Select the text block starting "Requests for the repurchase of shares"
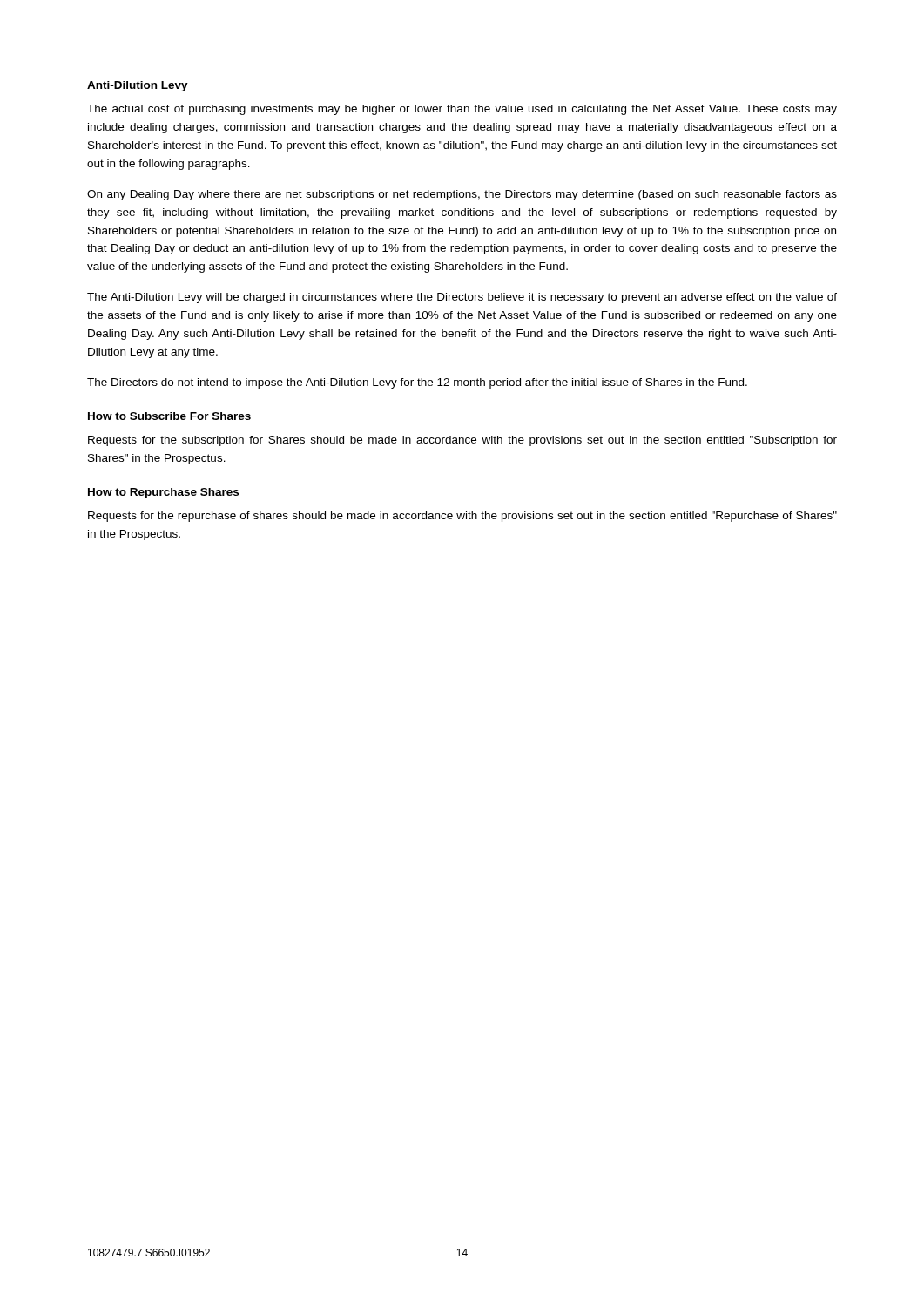 [x=462, y=524]
